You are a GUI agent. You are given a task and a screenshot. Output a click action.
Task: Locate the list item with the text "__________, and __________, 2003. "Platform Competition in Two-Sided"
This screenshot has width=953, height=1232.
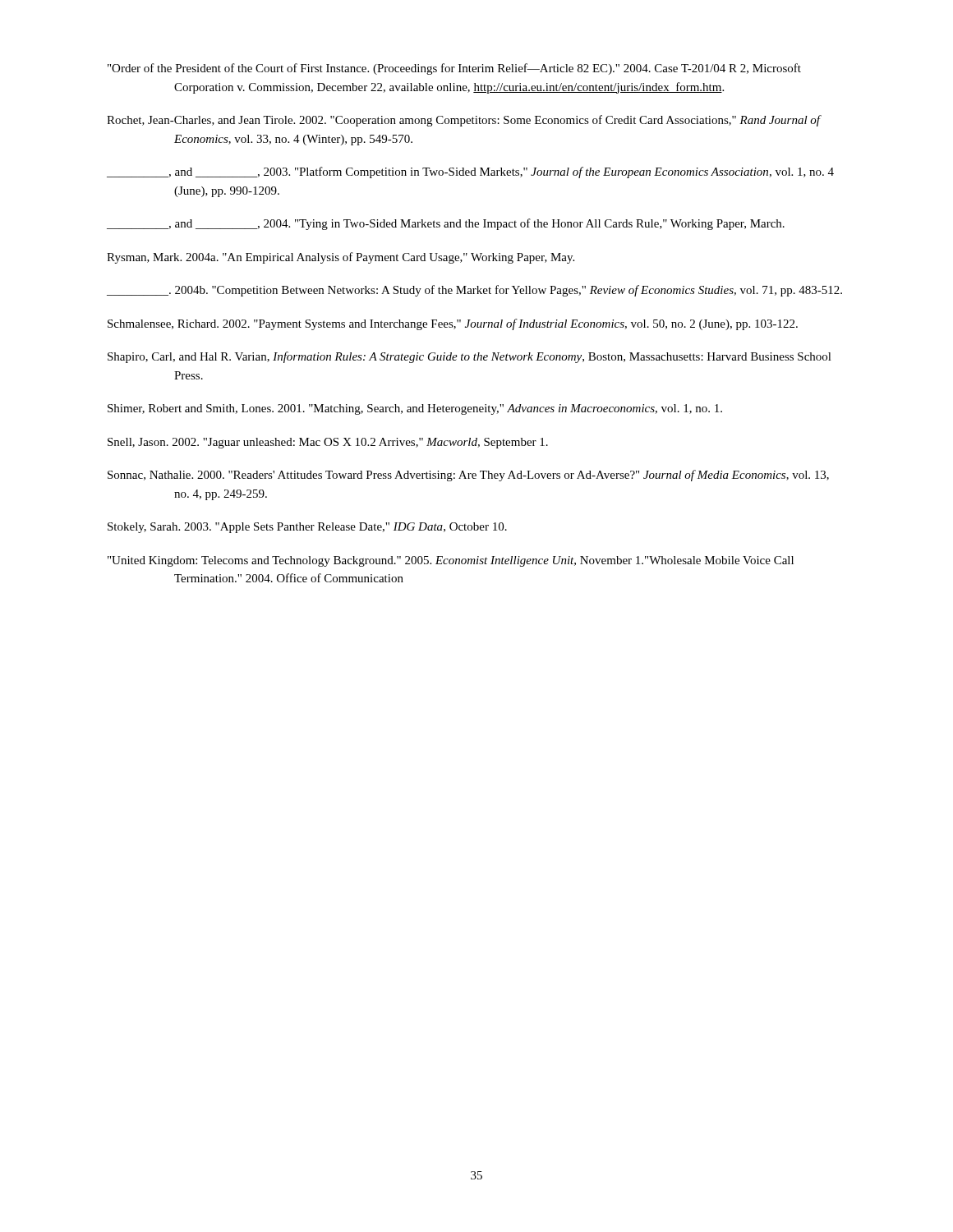click(x=476, y=181)
